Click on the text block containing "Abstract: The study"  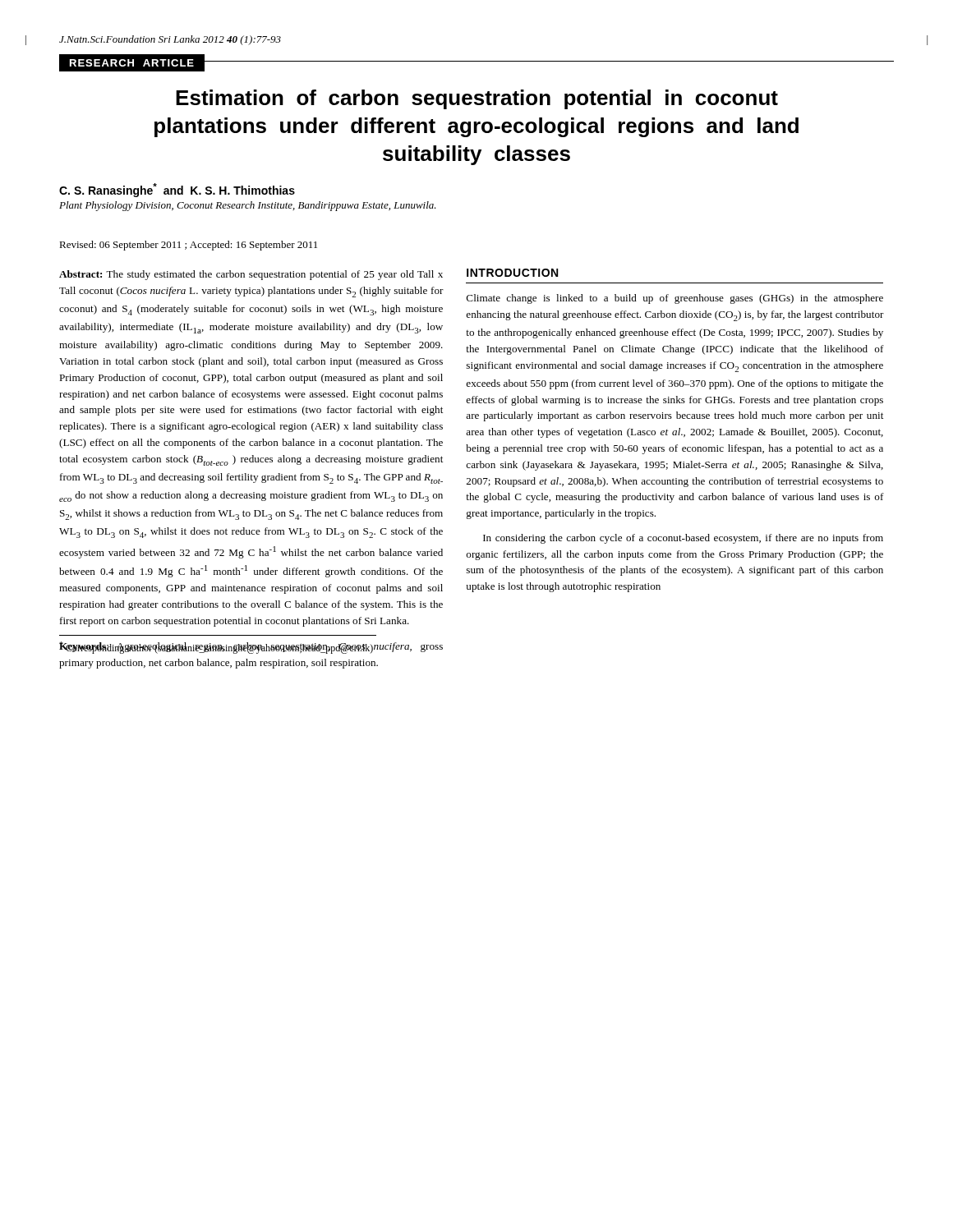coord(251,447)
